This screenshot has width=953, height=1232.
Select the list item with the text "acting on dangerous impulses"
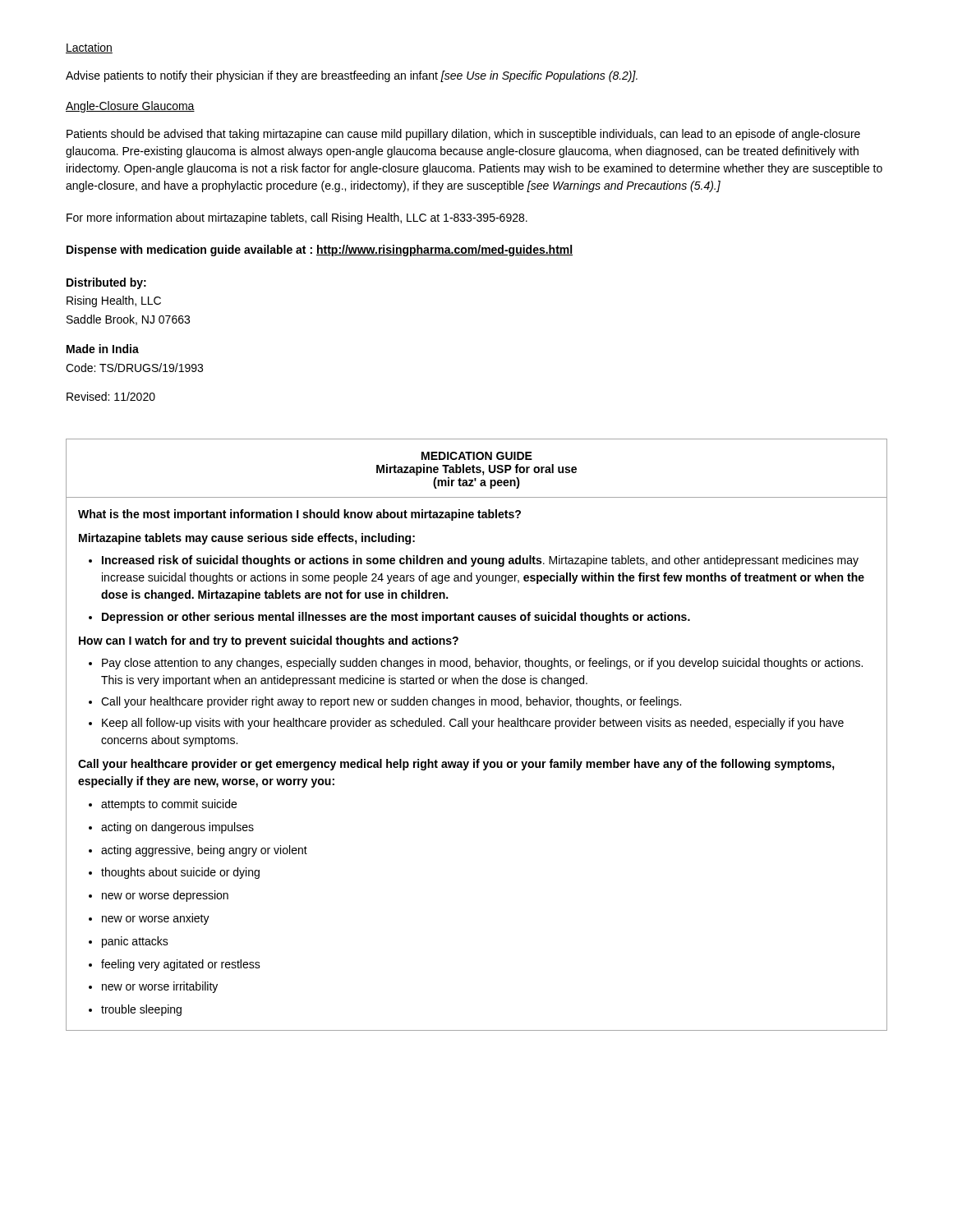pyautogui.click(x=177, y=827)
